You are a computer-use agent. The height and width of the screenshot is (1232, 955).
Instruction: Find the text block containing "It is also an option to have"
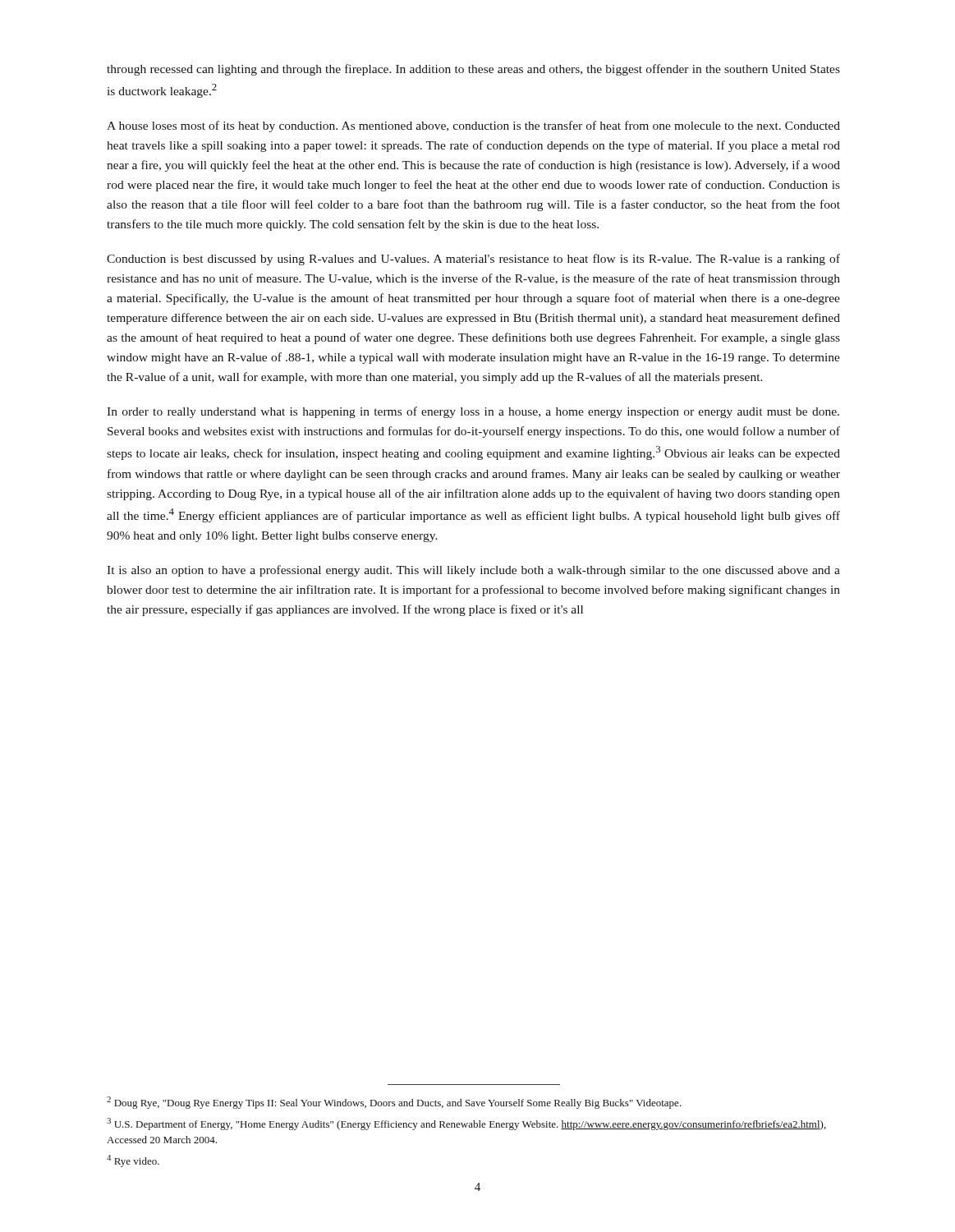(473, 589)
